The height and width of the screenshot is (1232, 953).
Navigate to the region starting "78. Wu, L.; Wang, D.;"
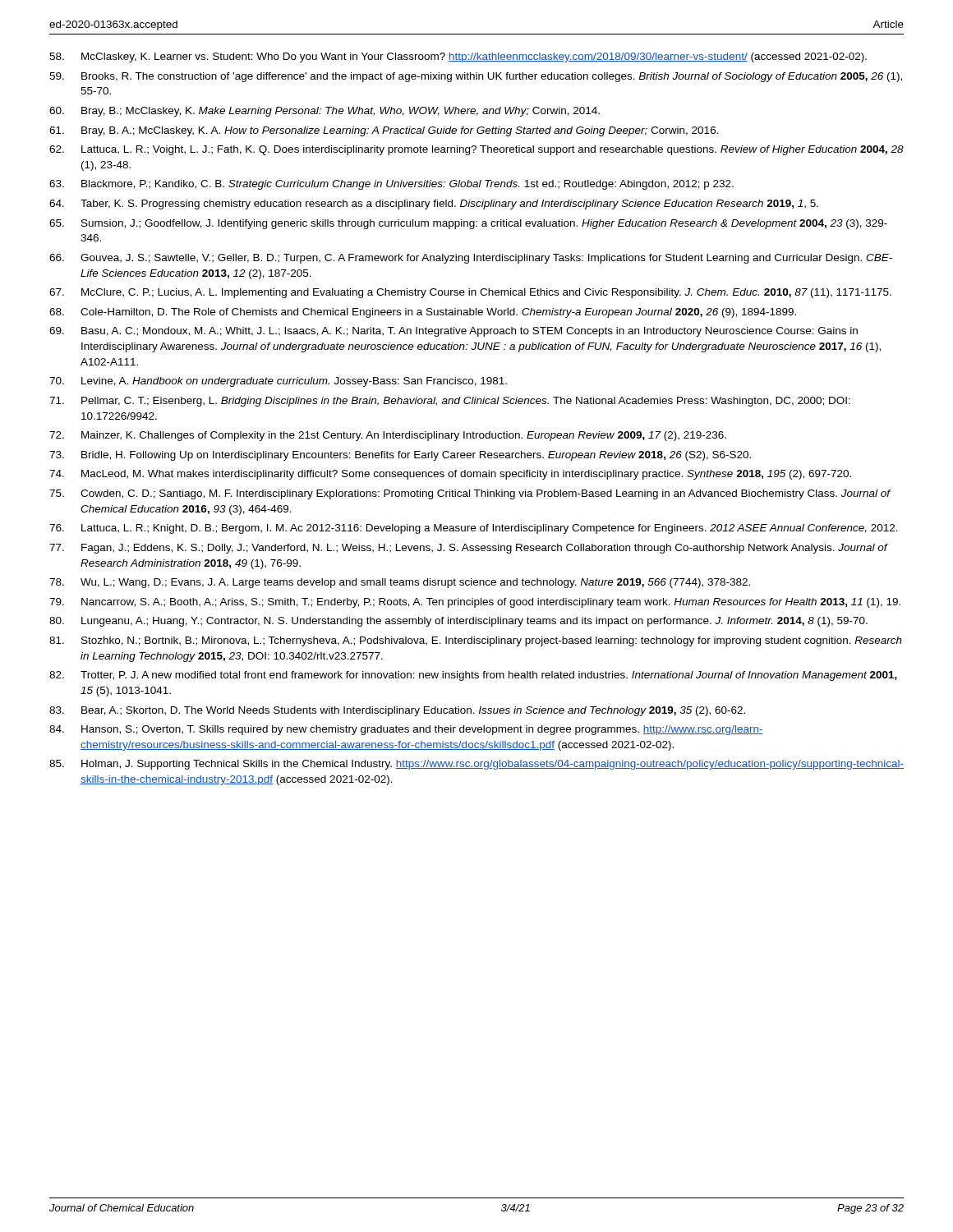(476, 583)
